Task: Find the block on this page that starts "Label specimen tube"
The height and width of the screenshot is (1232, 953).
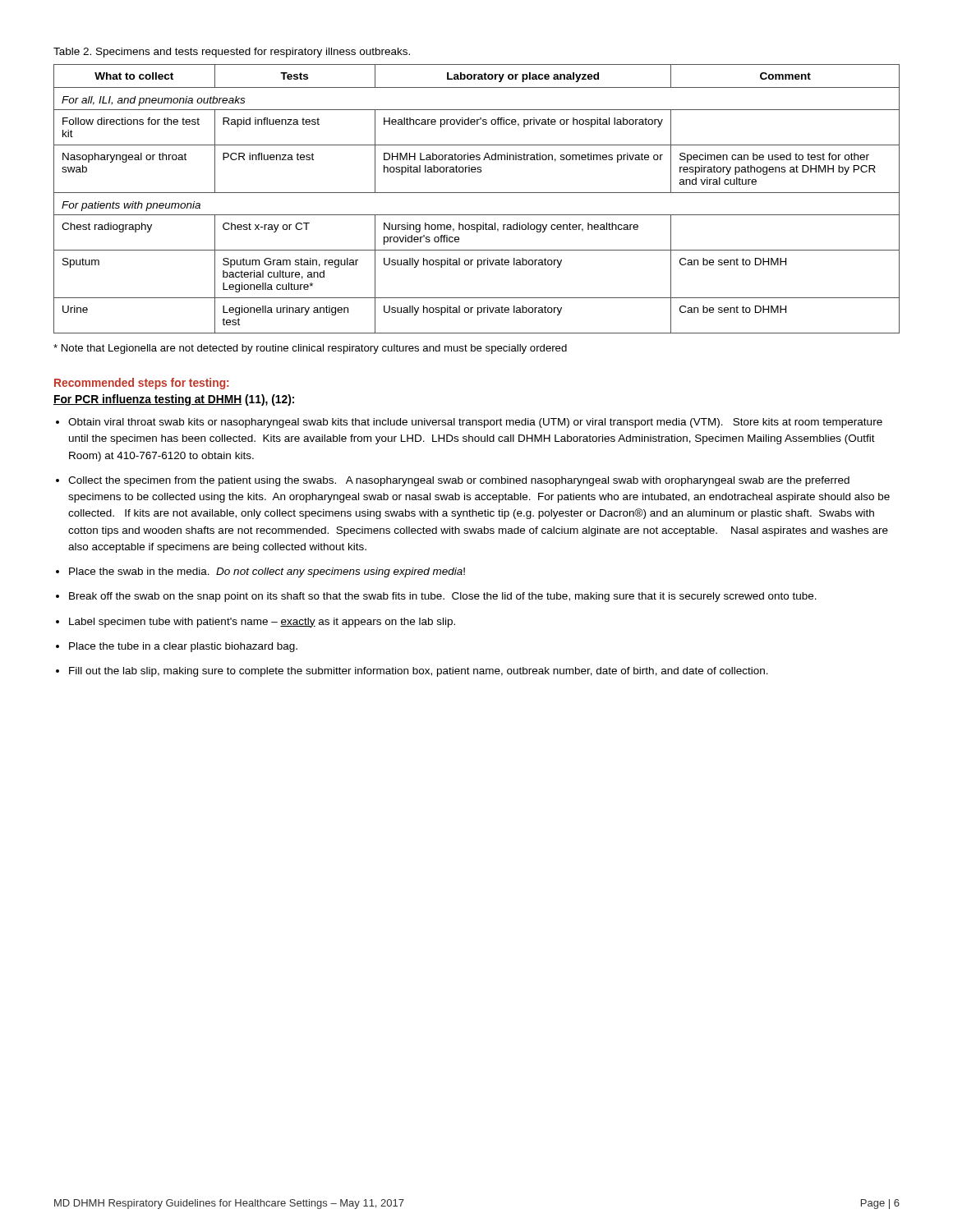Action: [x=262, y=621]
